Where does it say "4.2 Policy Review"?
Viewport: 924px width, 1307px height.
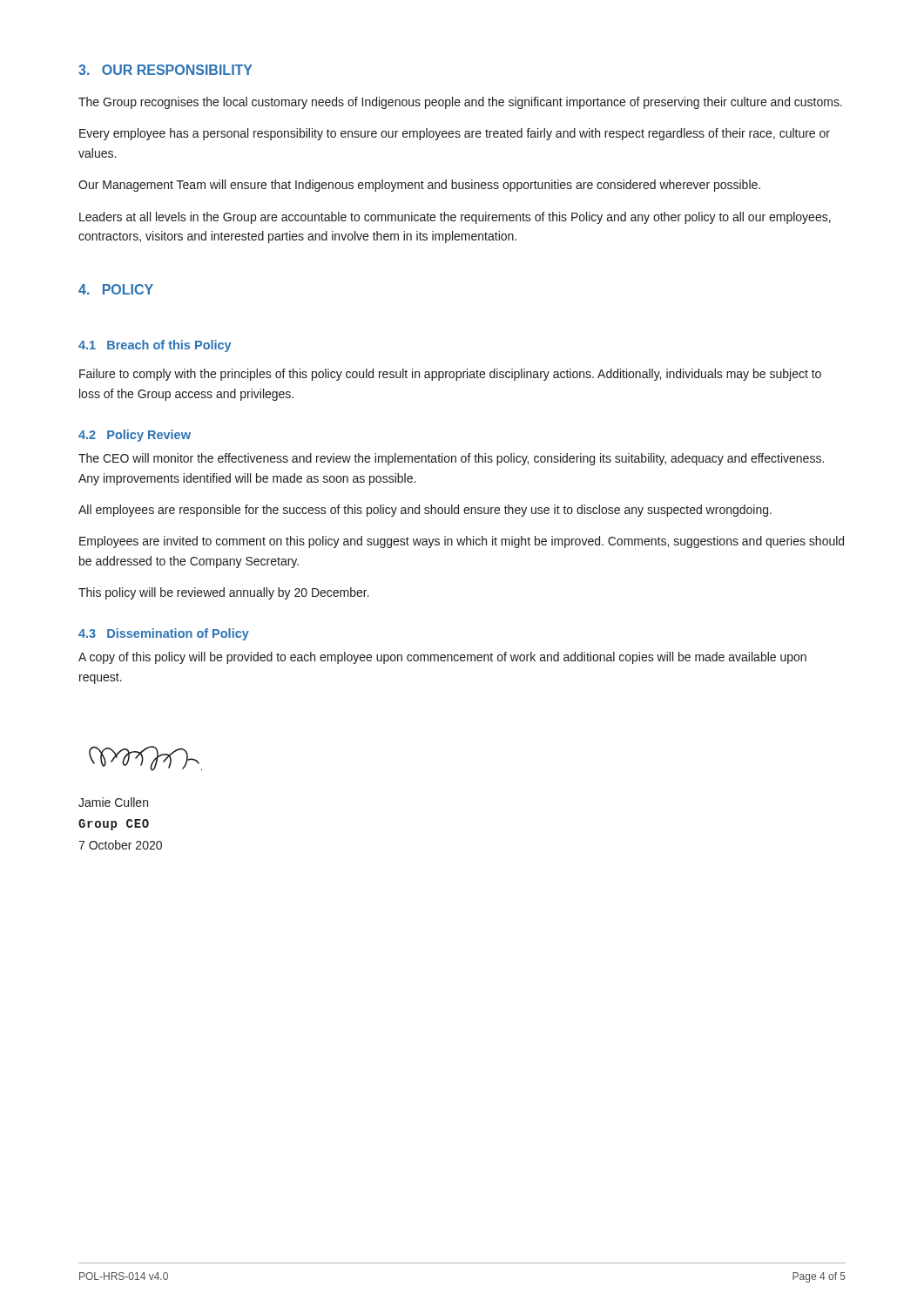[135, 435]
